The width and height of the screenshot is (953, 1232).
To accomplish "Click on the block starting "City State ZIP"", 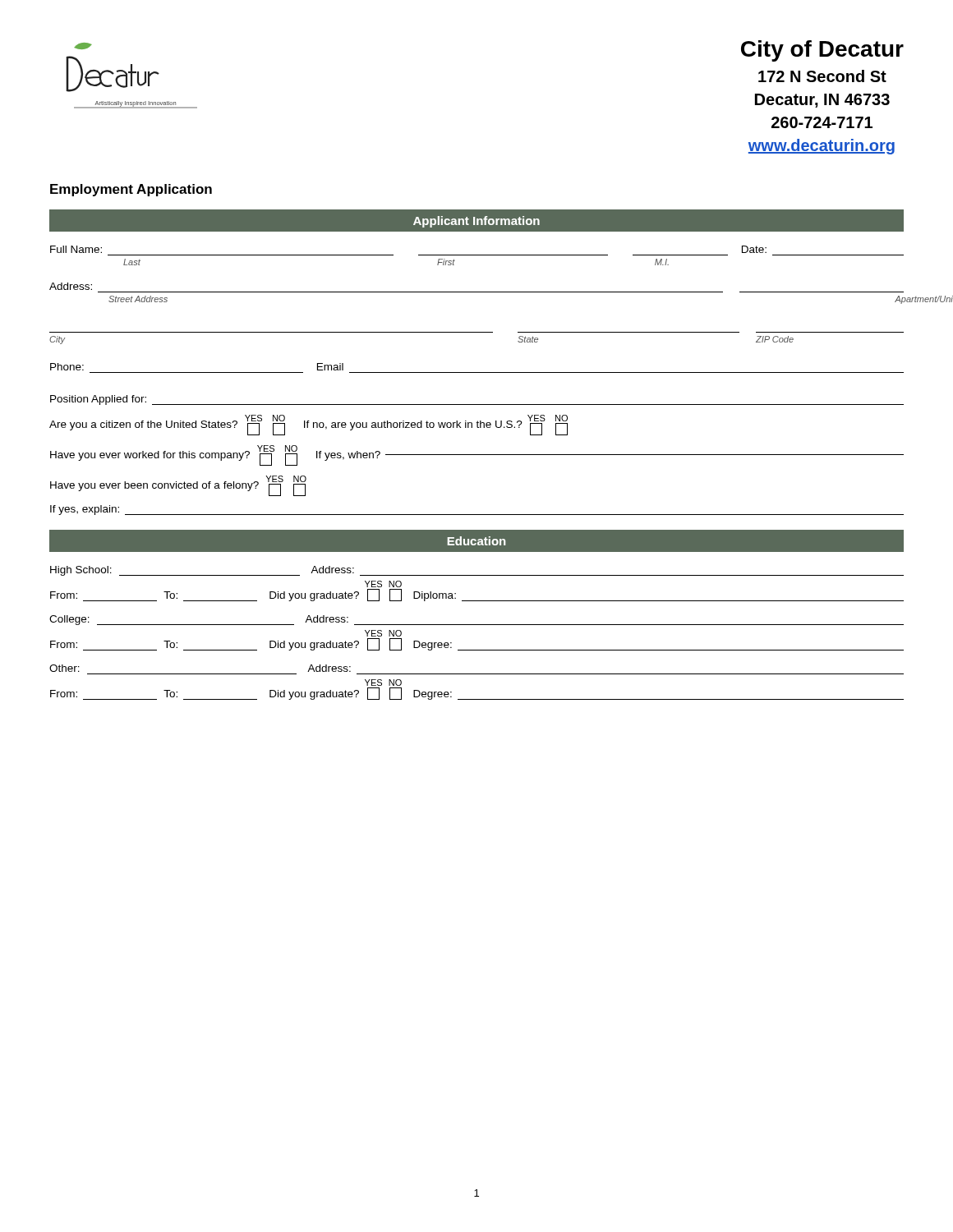I will (x=476, y=331).
